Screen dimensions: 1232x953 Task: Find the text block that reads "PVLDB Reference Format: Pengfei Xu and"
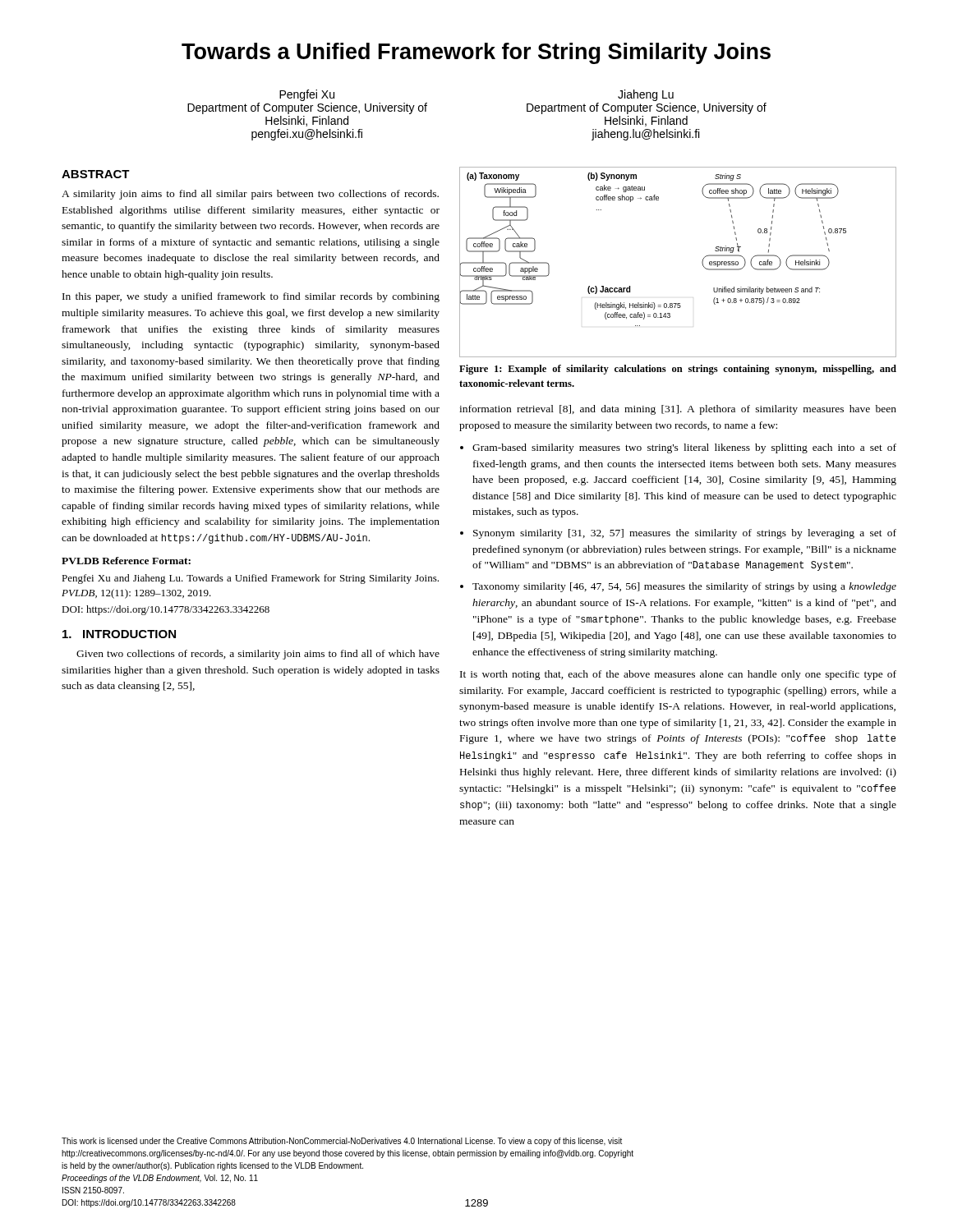pyautogui.click(x=251, y=585)
